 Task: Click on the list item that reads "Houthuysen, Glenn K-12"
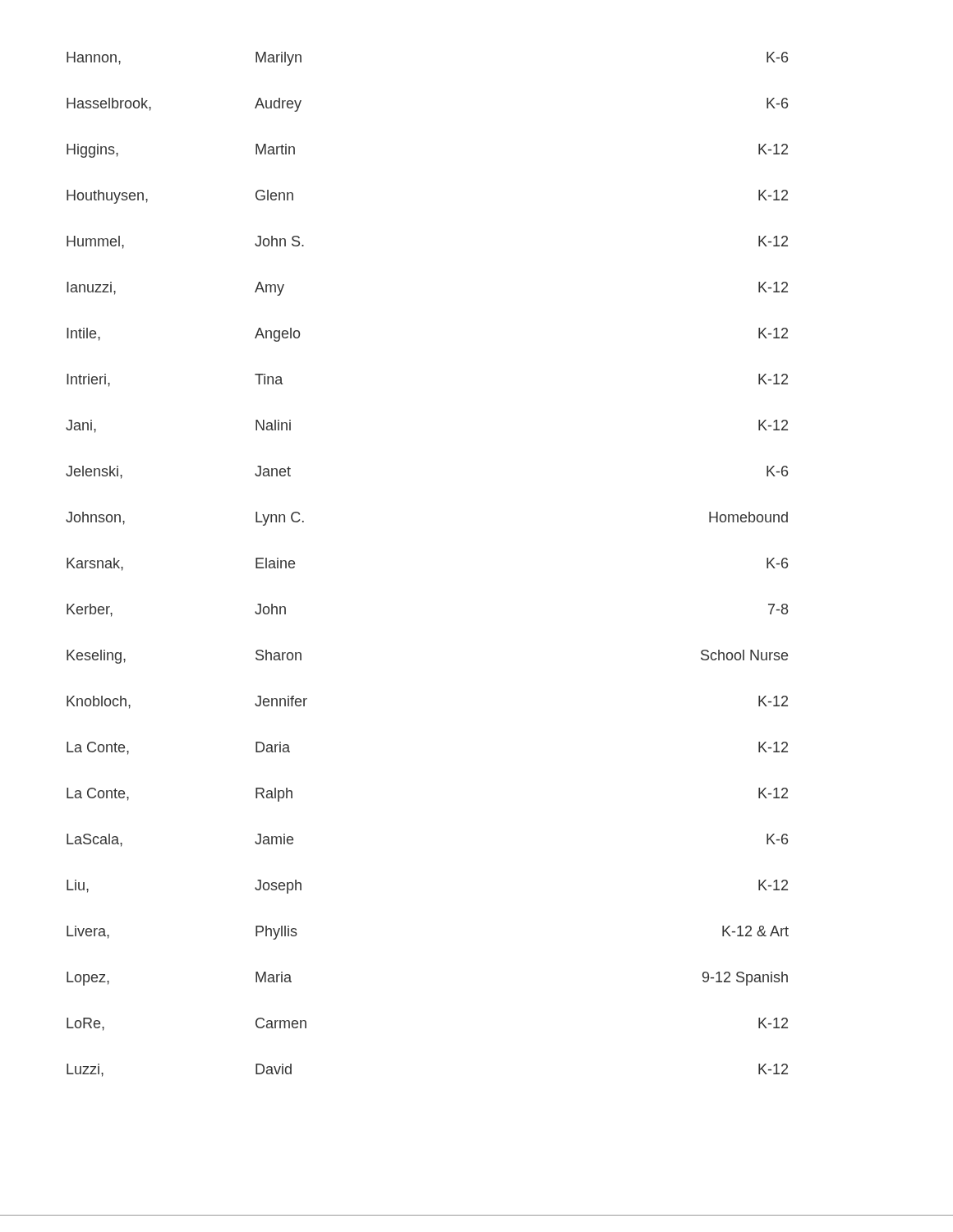coord(107,197)
